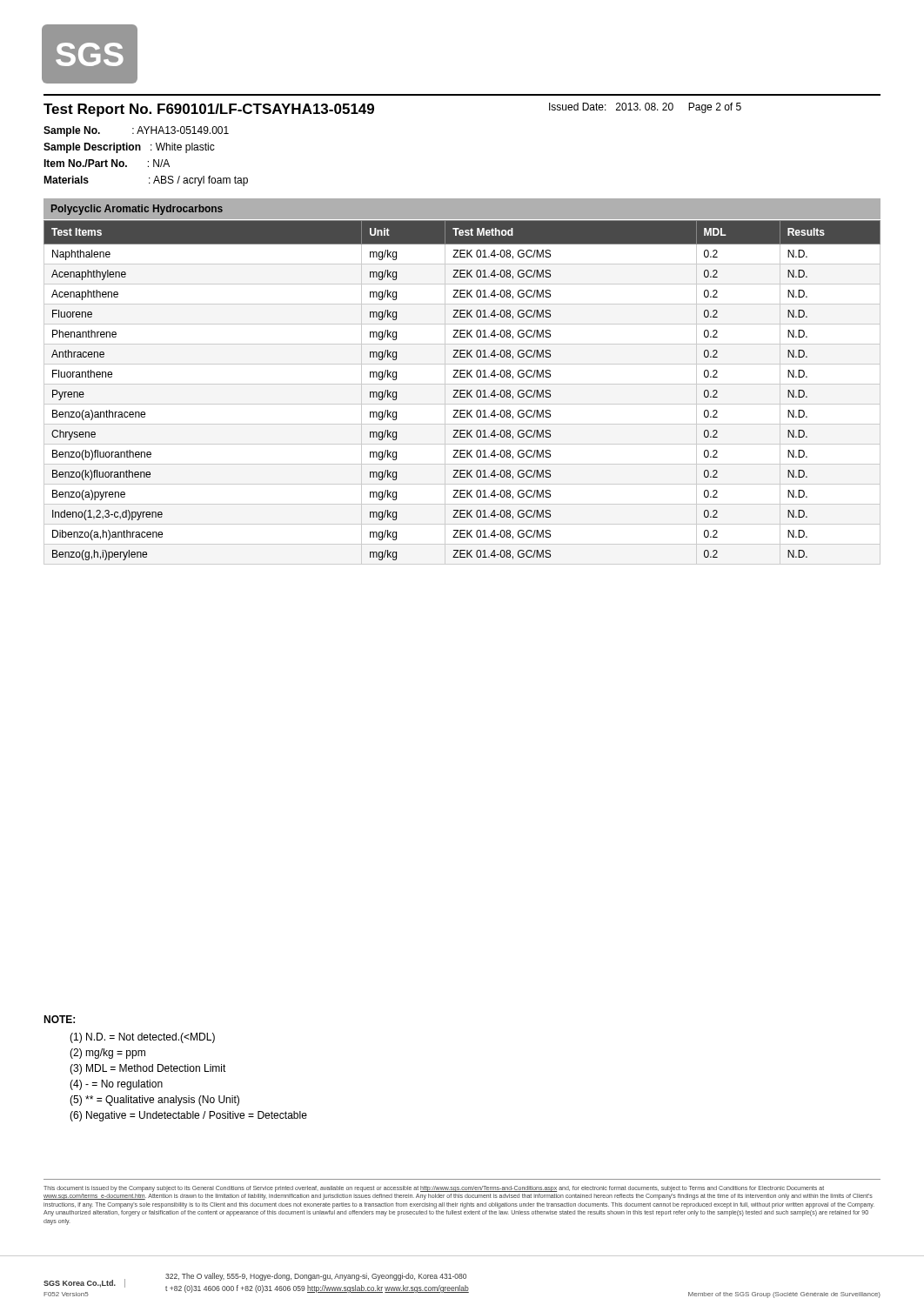Find the region starting "This document is issued by the Company"
Image resolution: width=924 pixels, height=1305 pixels.
[459, 1204]
